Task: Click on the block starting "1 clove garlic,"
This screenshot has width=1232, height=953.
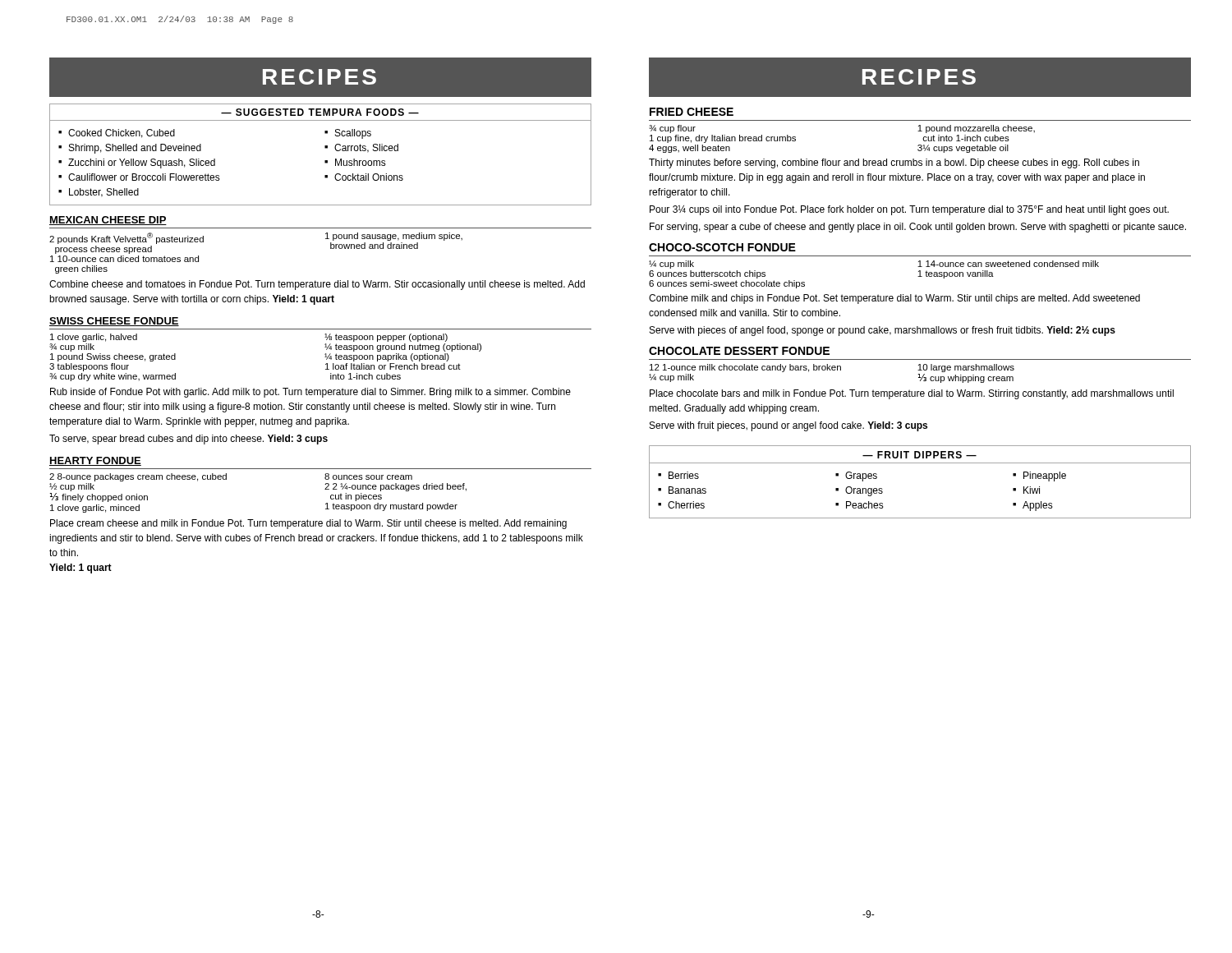Action: (x=320, y=389)
